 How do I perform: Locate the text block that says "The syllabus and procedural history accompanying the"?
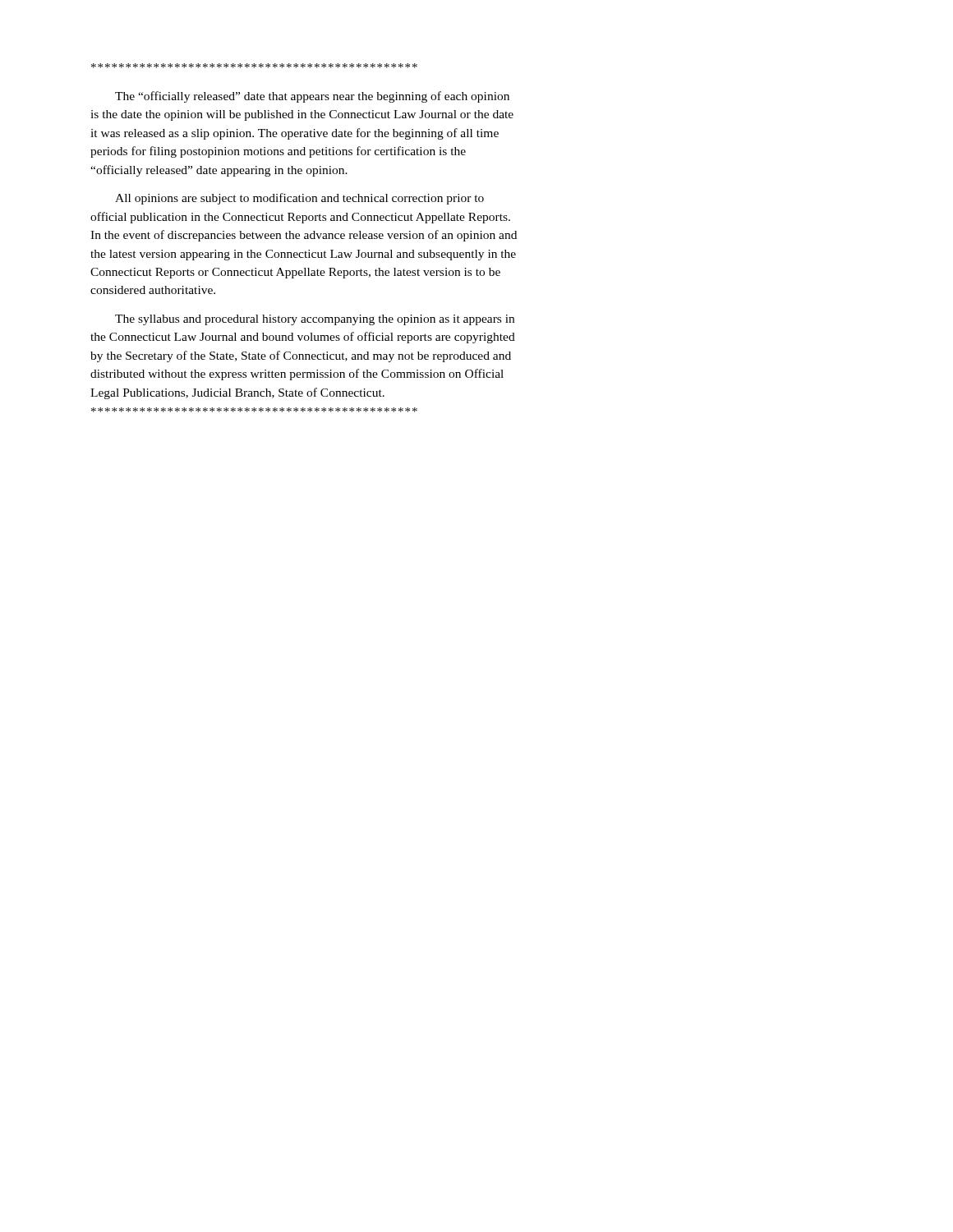pyautogui.click(x=303, y=355)
